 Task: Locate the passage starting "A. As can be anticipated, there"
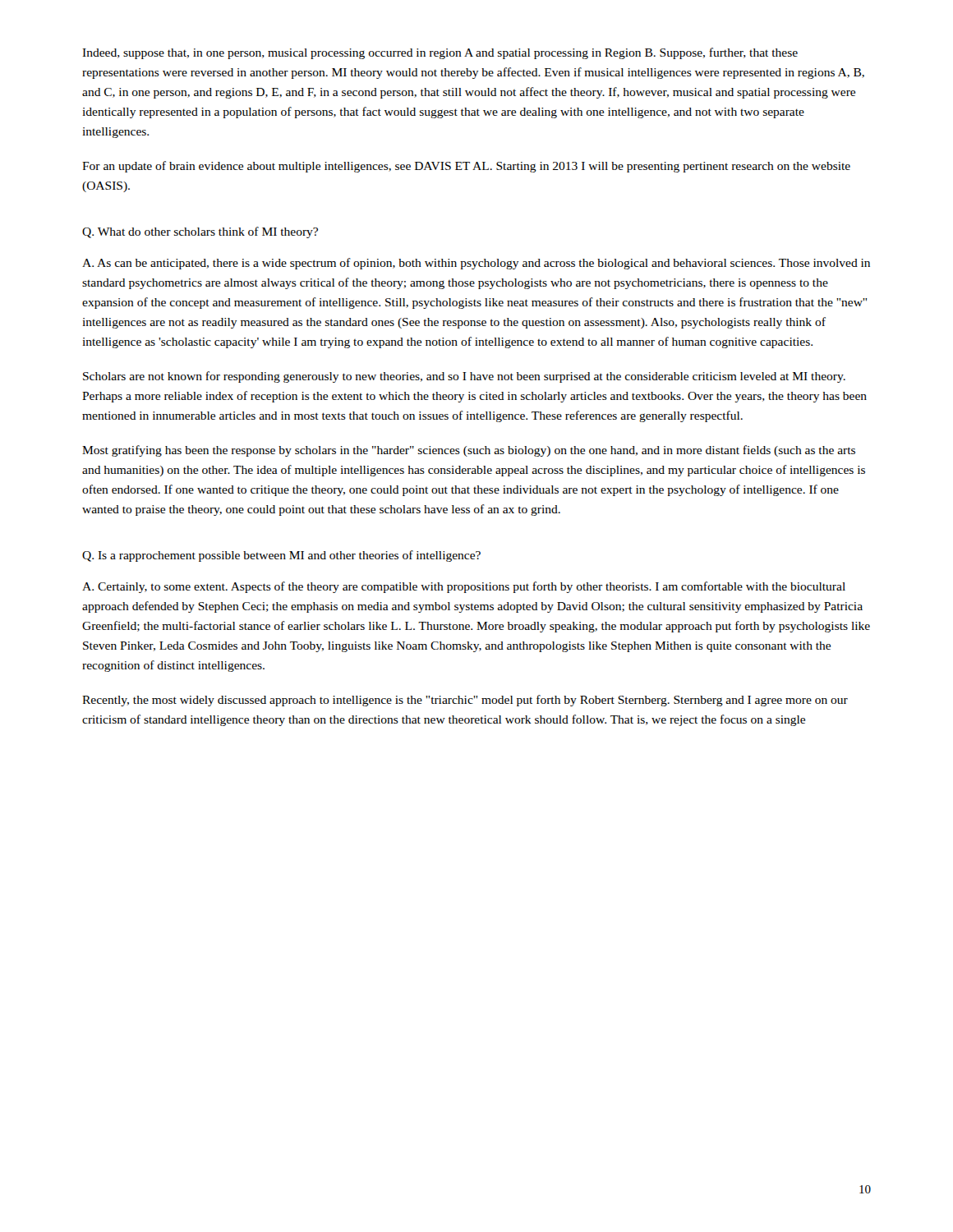point(476,302)
